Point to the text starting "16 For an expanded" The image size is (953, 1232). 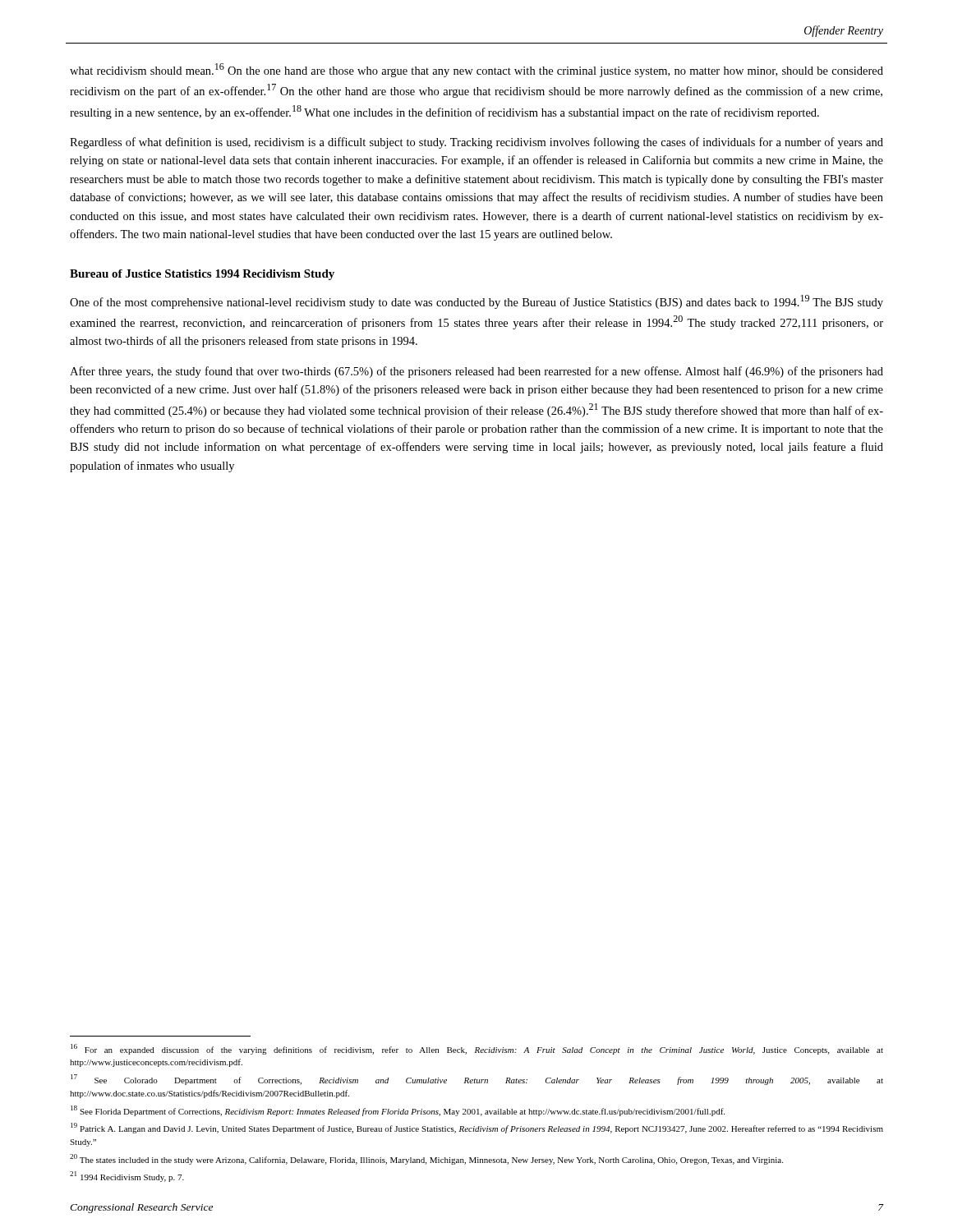(x=476, y=1055)
